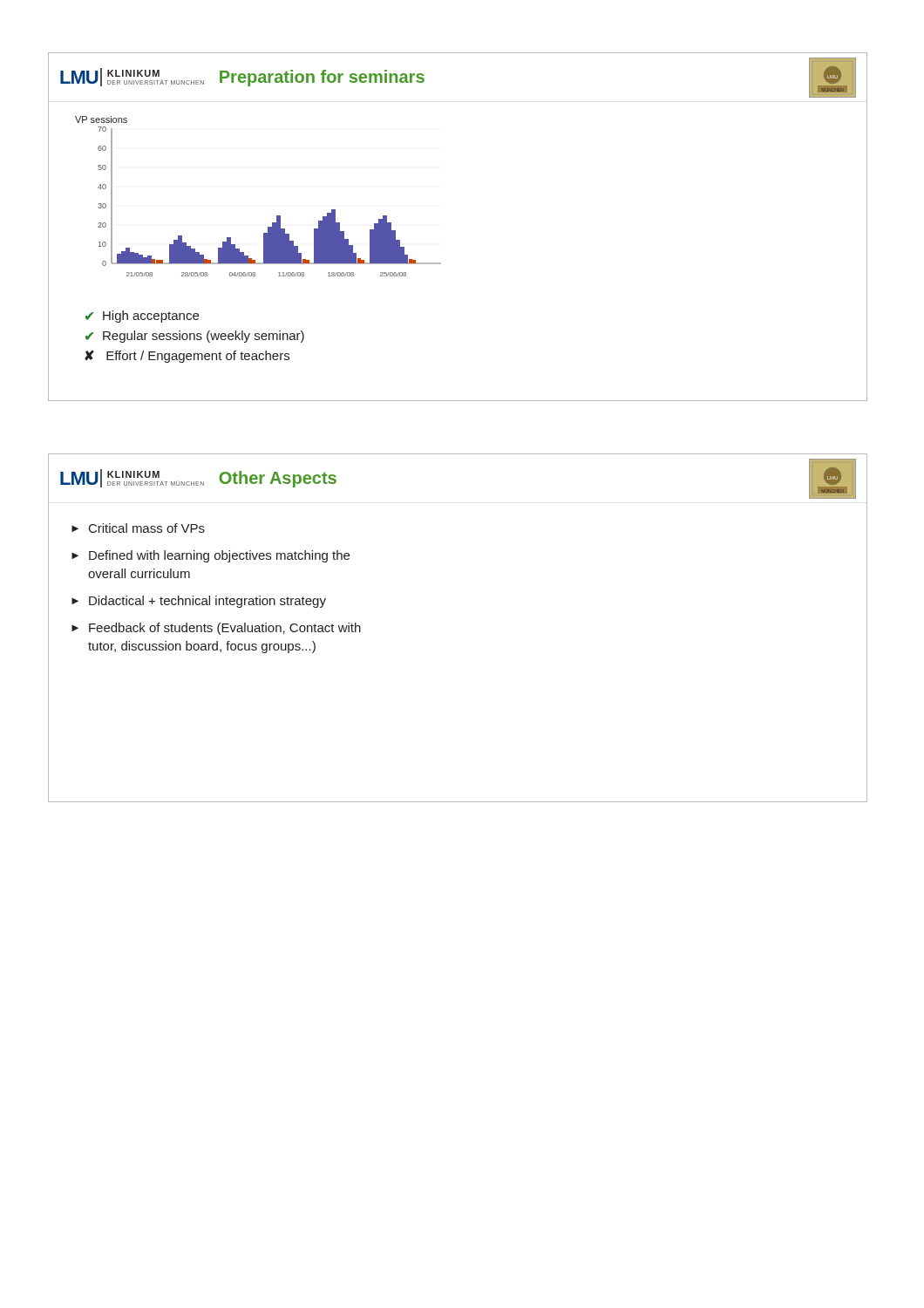Locate the region starting "✘ Effort / Engagement of teachers"

click(187, 356)
